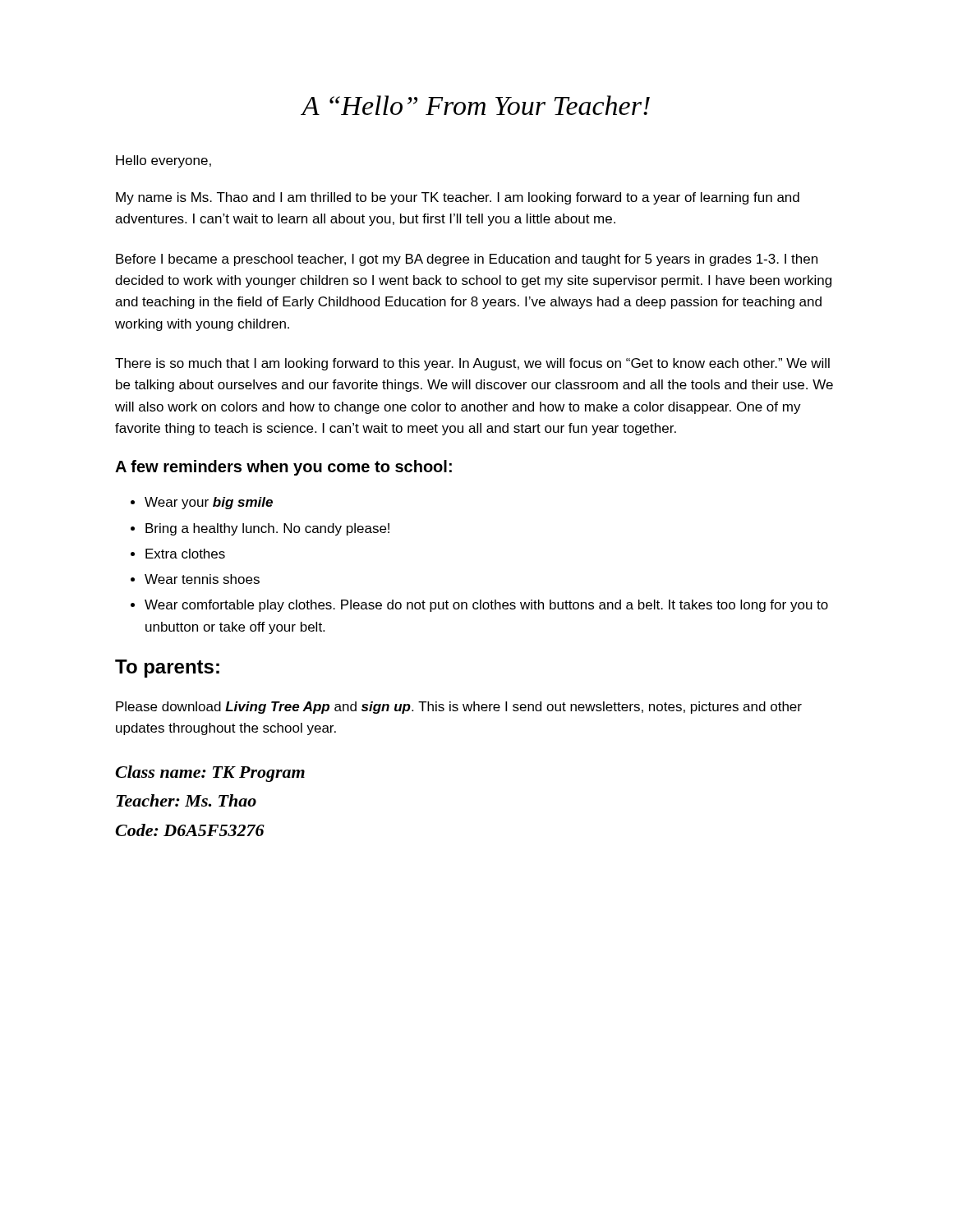
Task: Click the passage that begins "Wear comfortable play clothes. Please do not put"
Action: 491,616
